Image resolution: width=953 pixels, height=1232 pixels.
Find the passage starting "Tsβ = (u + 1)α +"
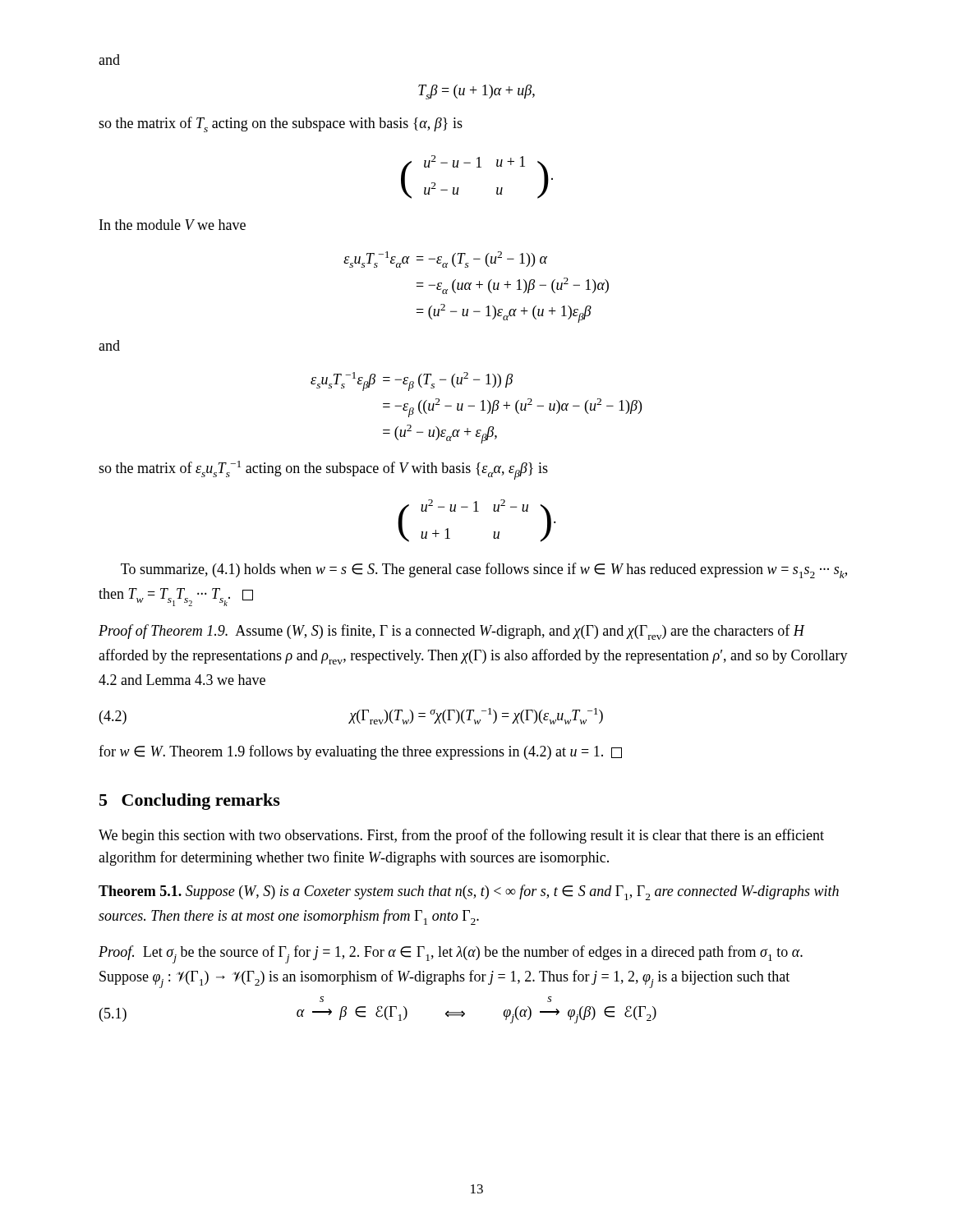[x=476, y=92]
